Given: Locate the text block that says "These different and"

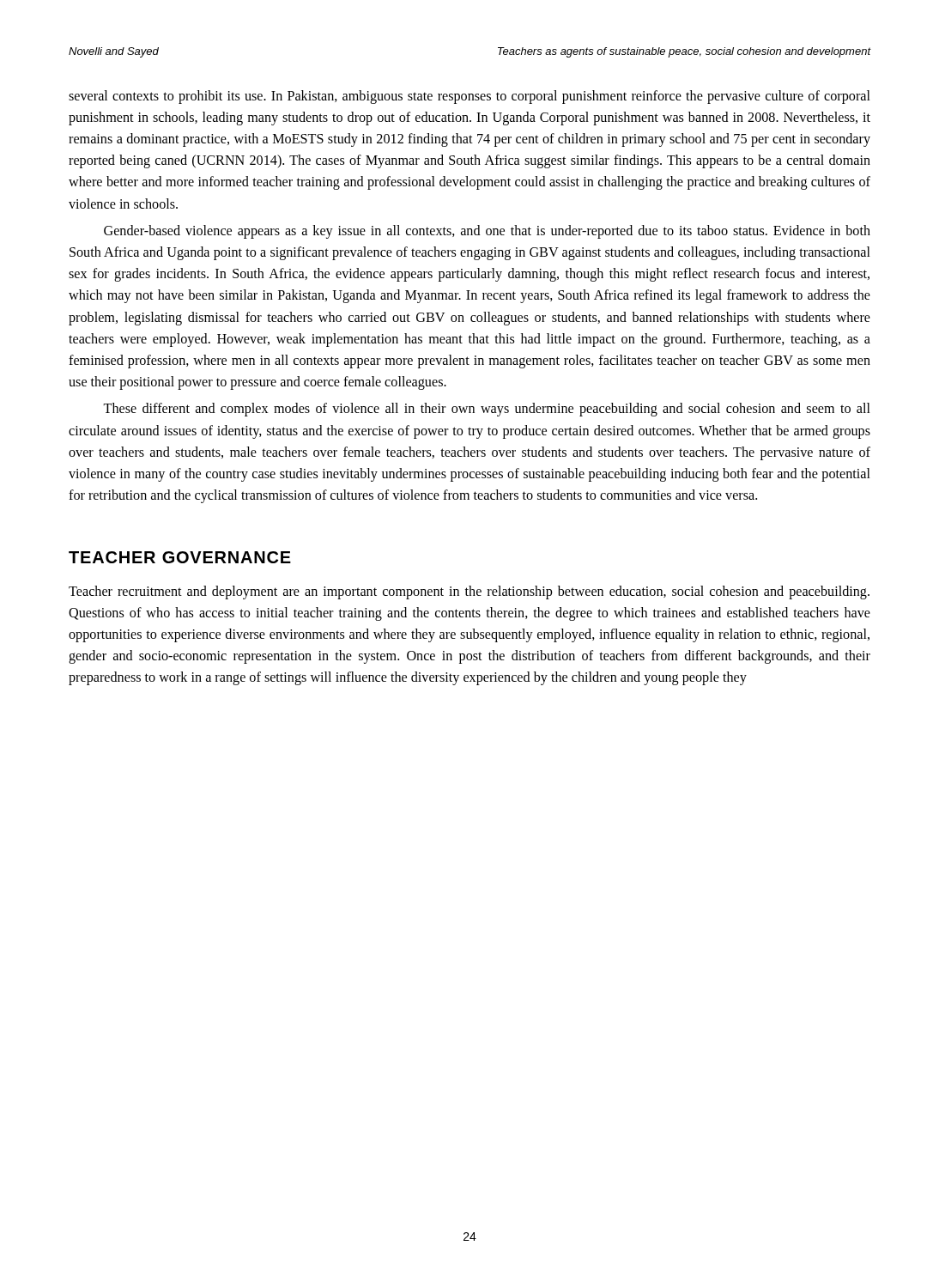Looking at the screenshot, I should (470, 453).
